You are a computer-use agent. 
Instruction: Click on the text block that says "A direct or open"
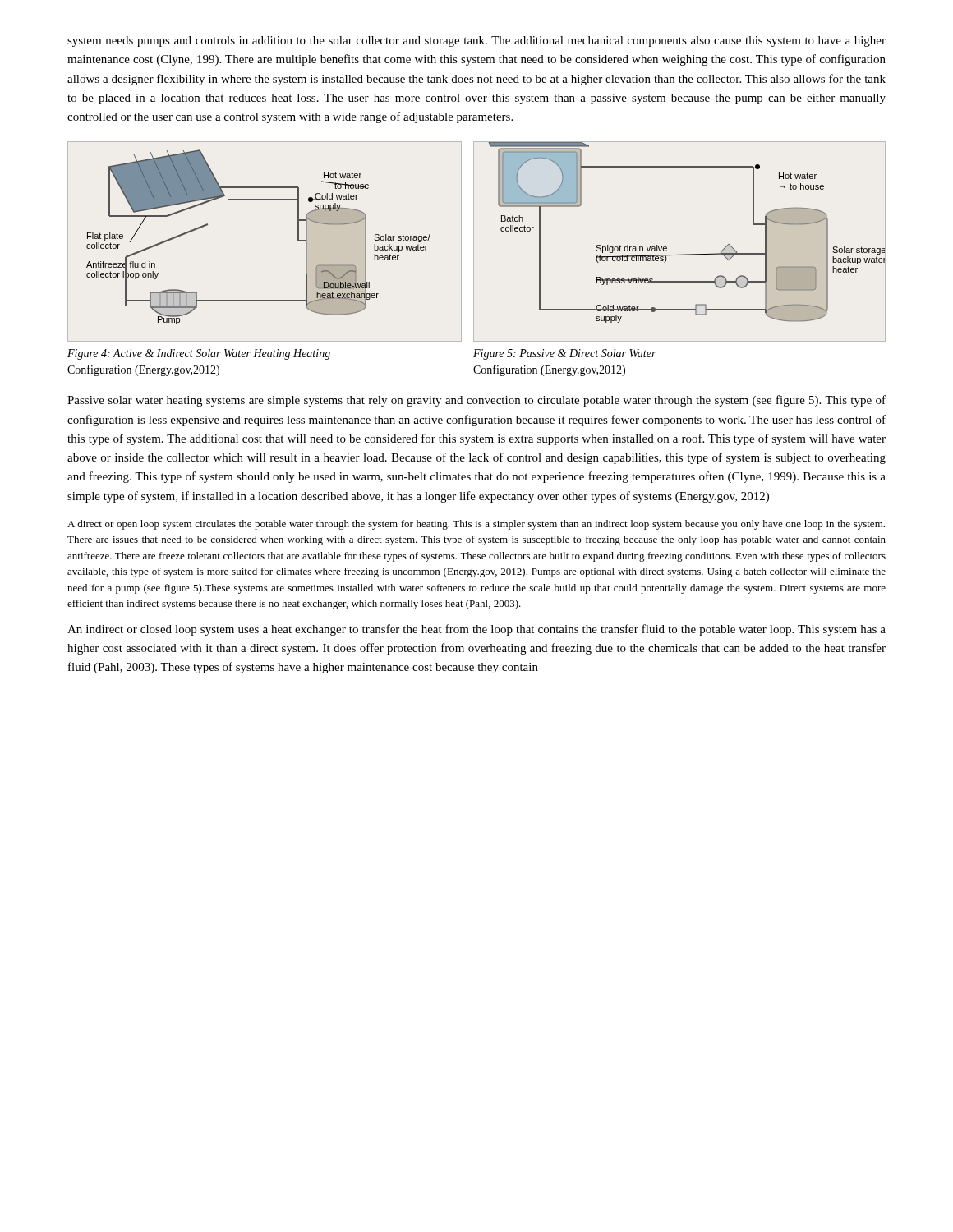[476, 564]
